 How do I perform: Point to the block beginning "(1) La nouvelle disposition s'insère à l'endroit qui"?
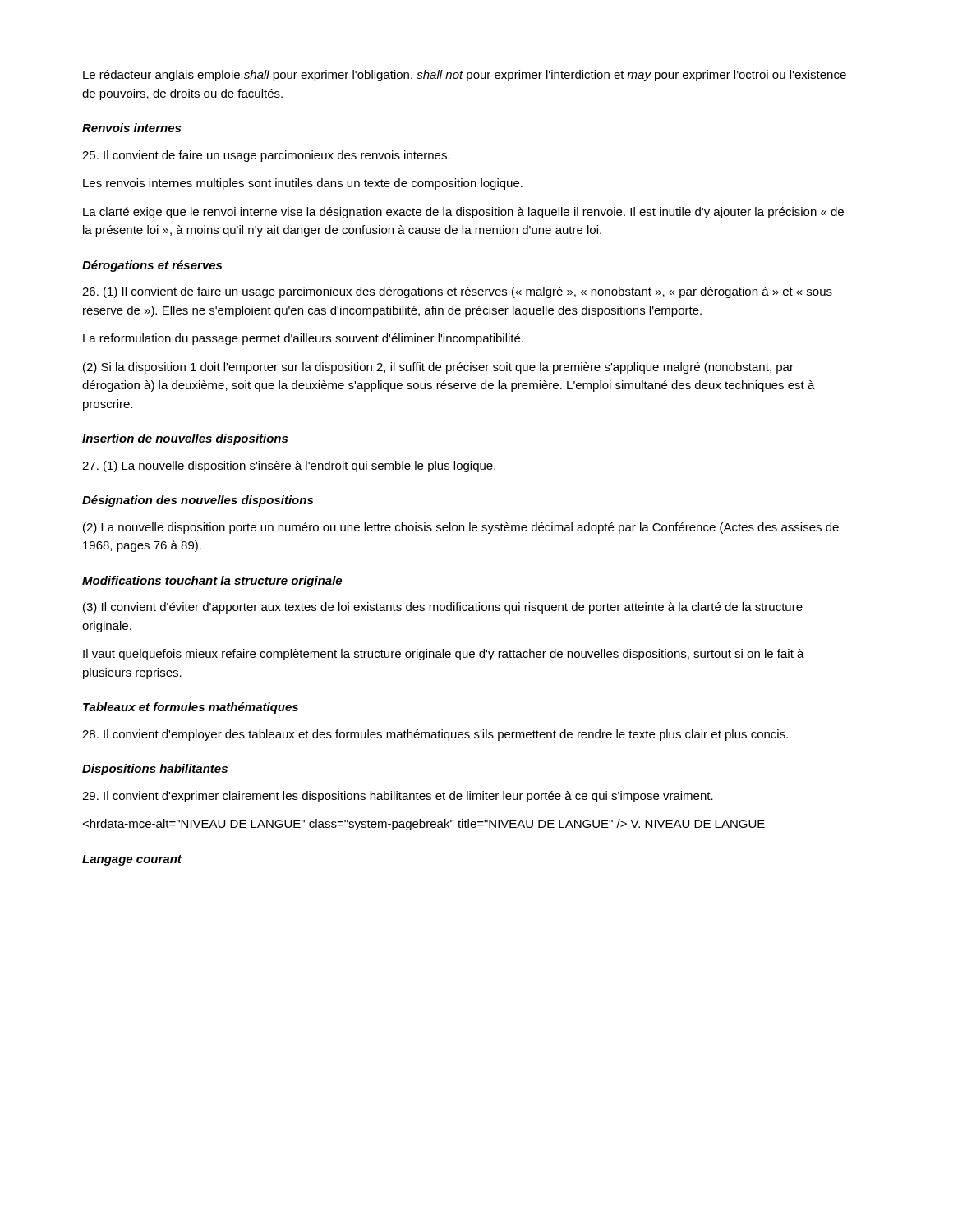(289, 465)
